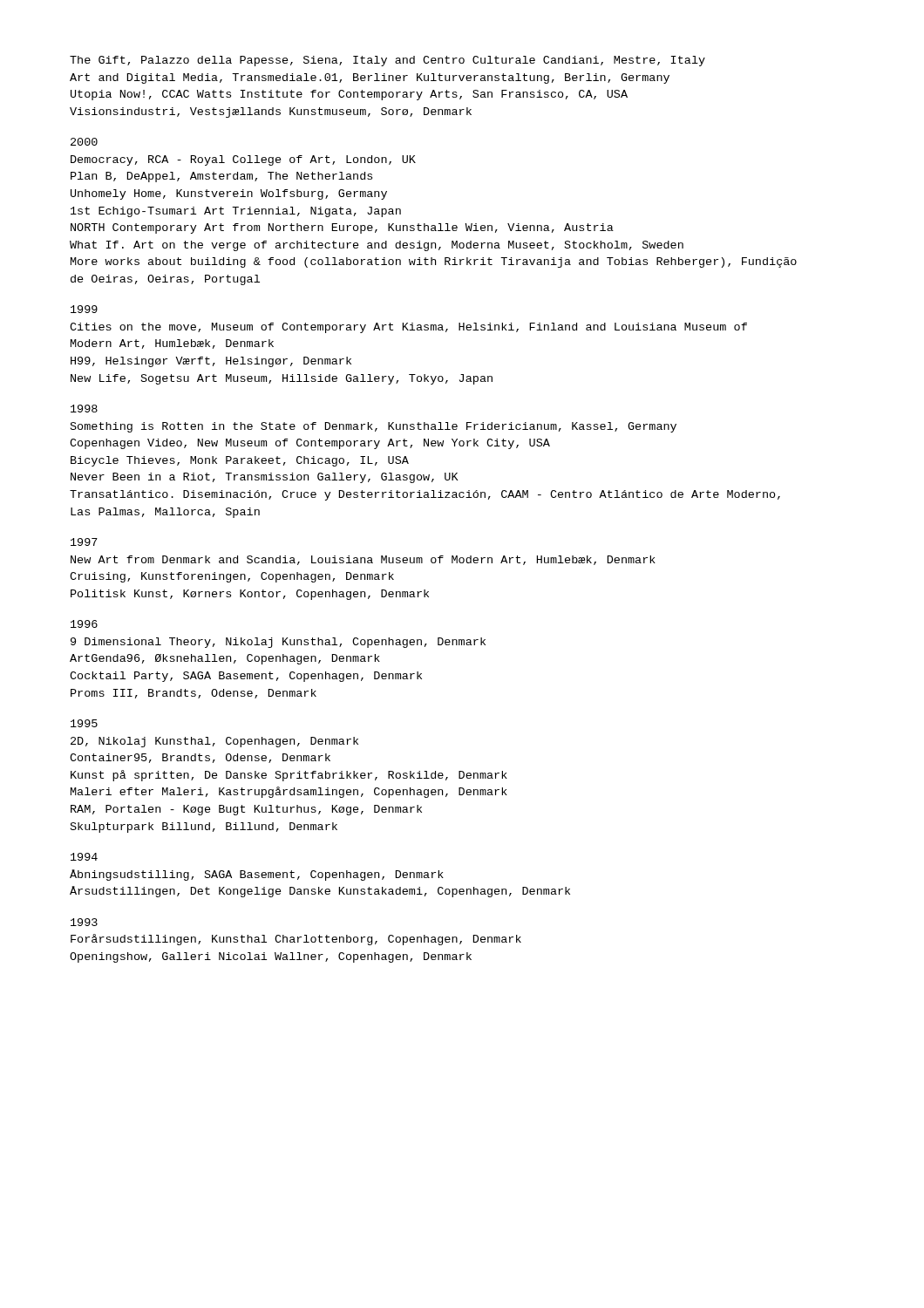Select the element starting "Bicycle Thieves, Monk Parakeet, Chicago,"

click(239, 461)
